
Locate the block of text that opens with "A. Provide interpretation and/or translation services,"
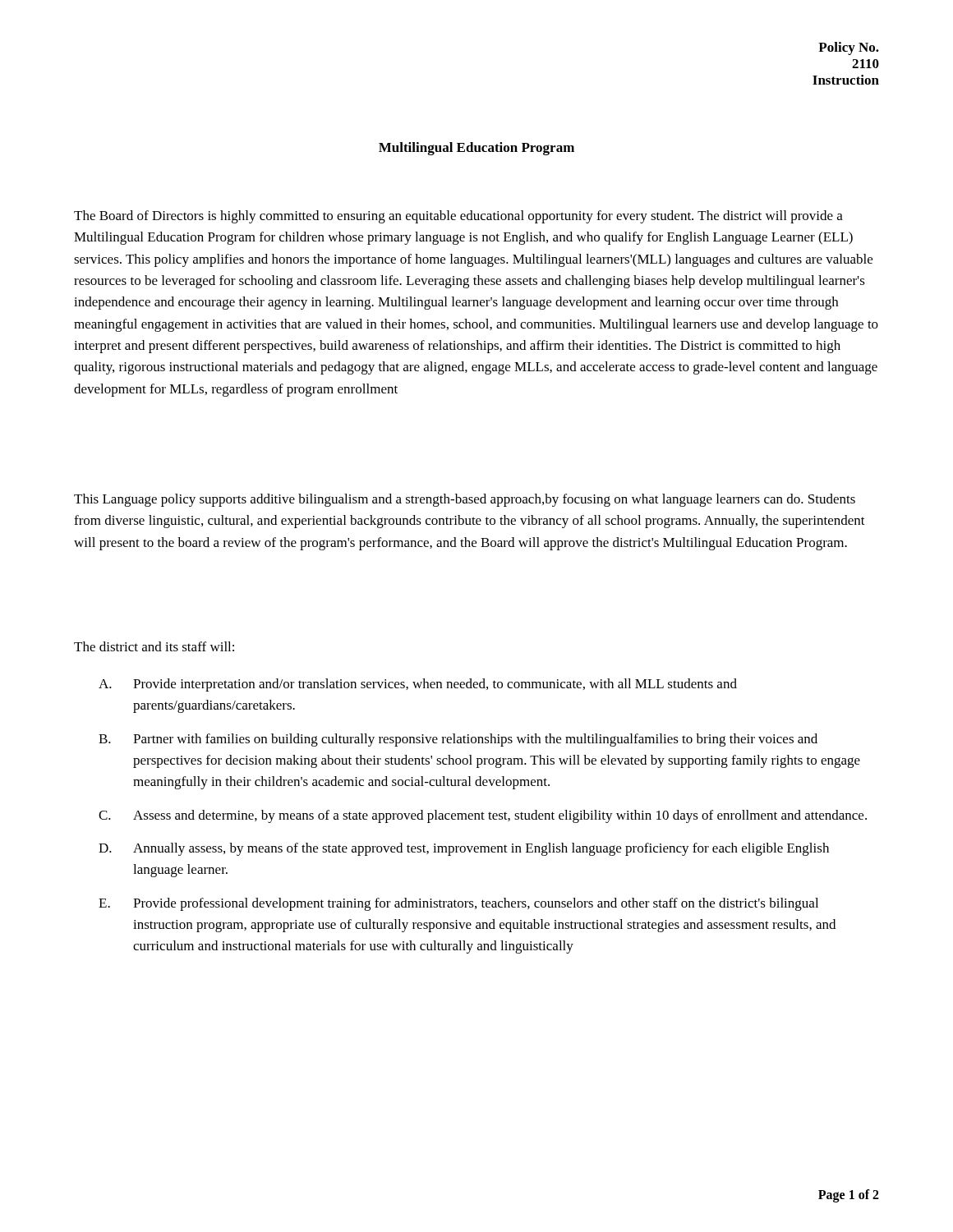pos(476,695)
